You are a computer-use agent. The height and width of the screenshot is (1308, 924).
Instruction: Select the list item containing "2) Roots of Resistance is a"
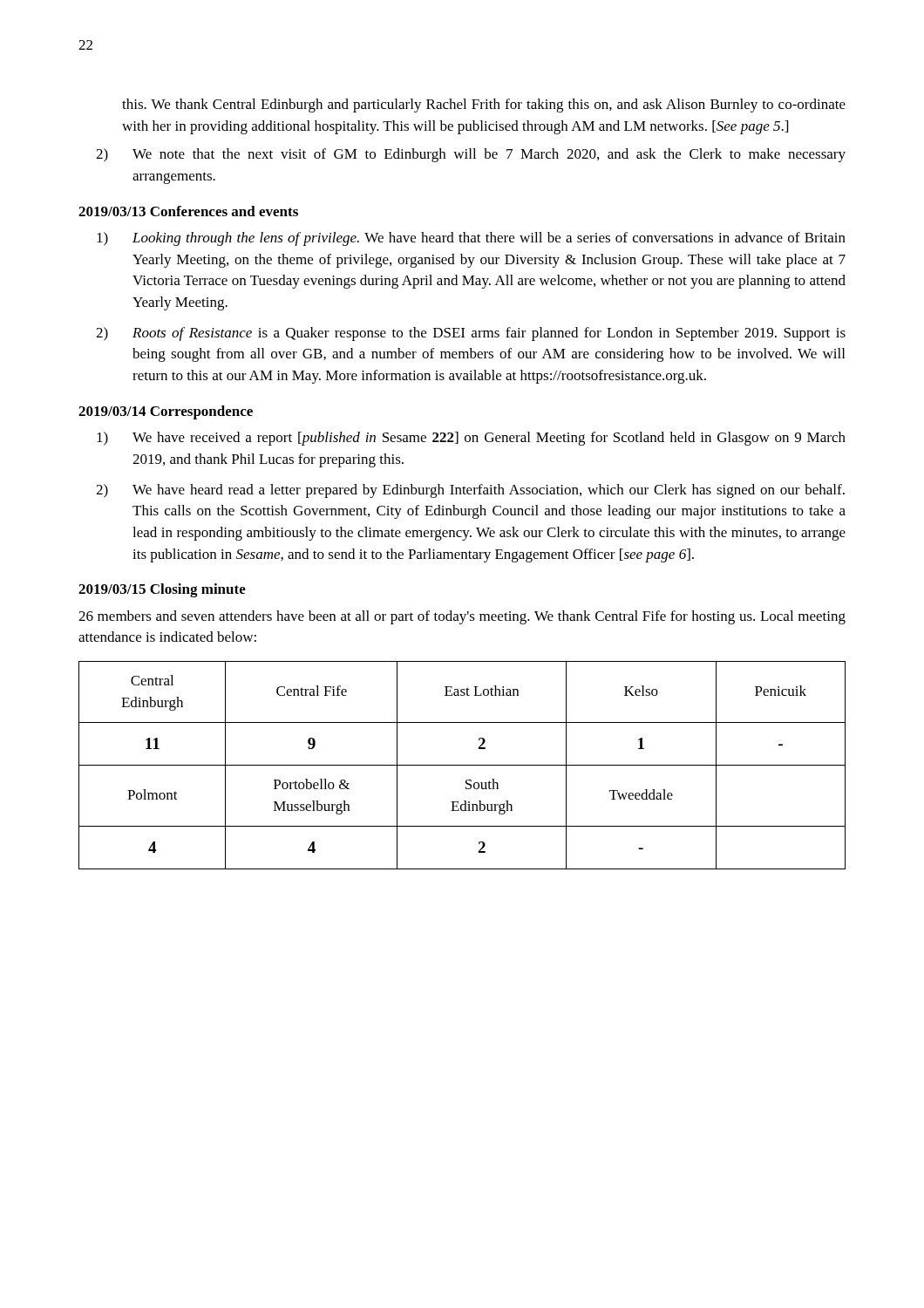click(471, 355)
